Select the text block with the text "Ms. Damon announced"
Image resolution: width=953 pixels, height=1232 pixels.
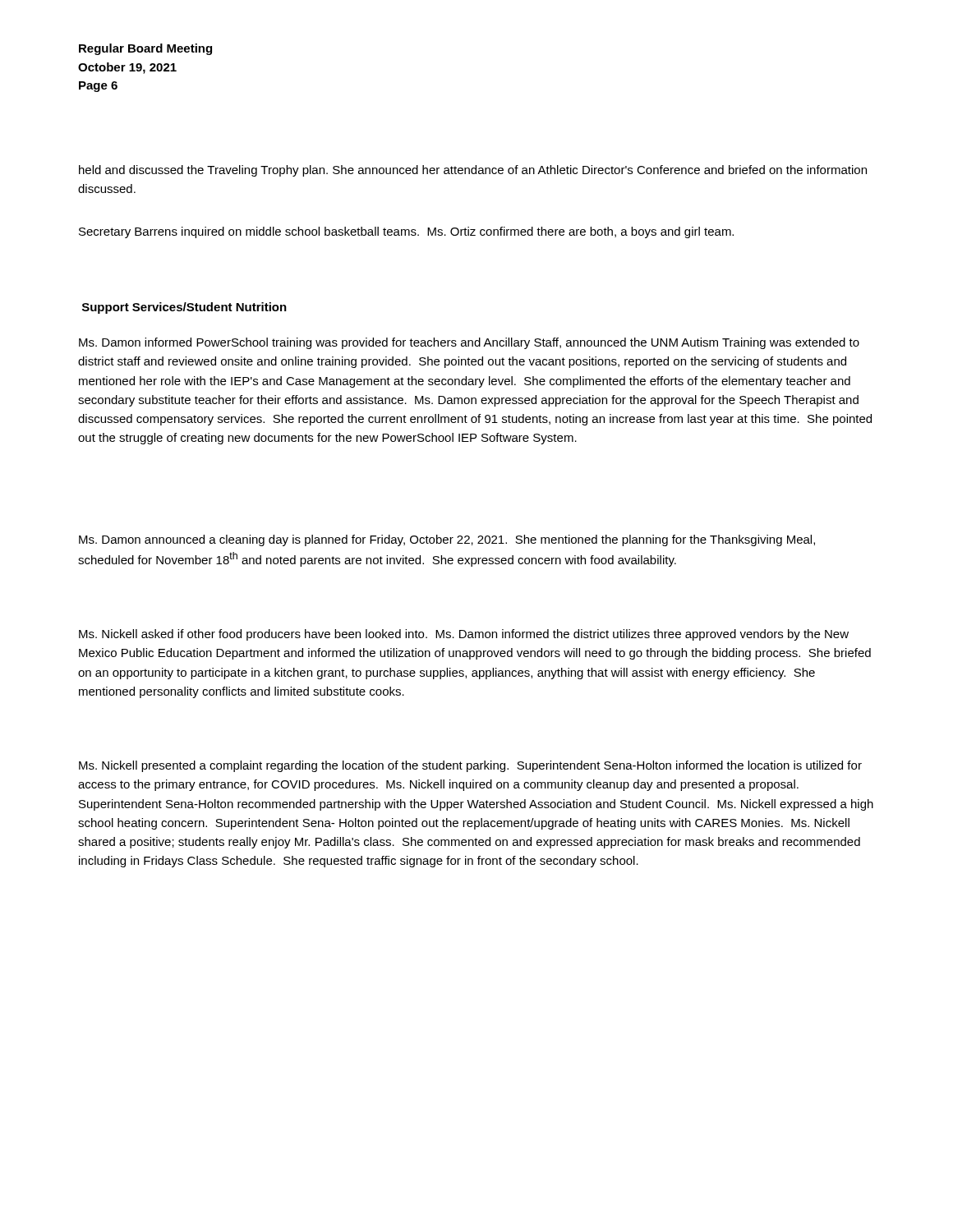447,550
